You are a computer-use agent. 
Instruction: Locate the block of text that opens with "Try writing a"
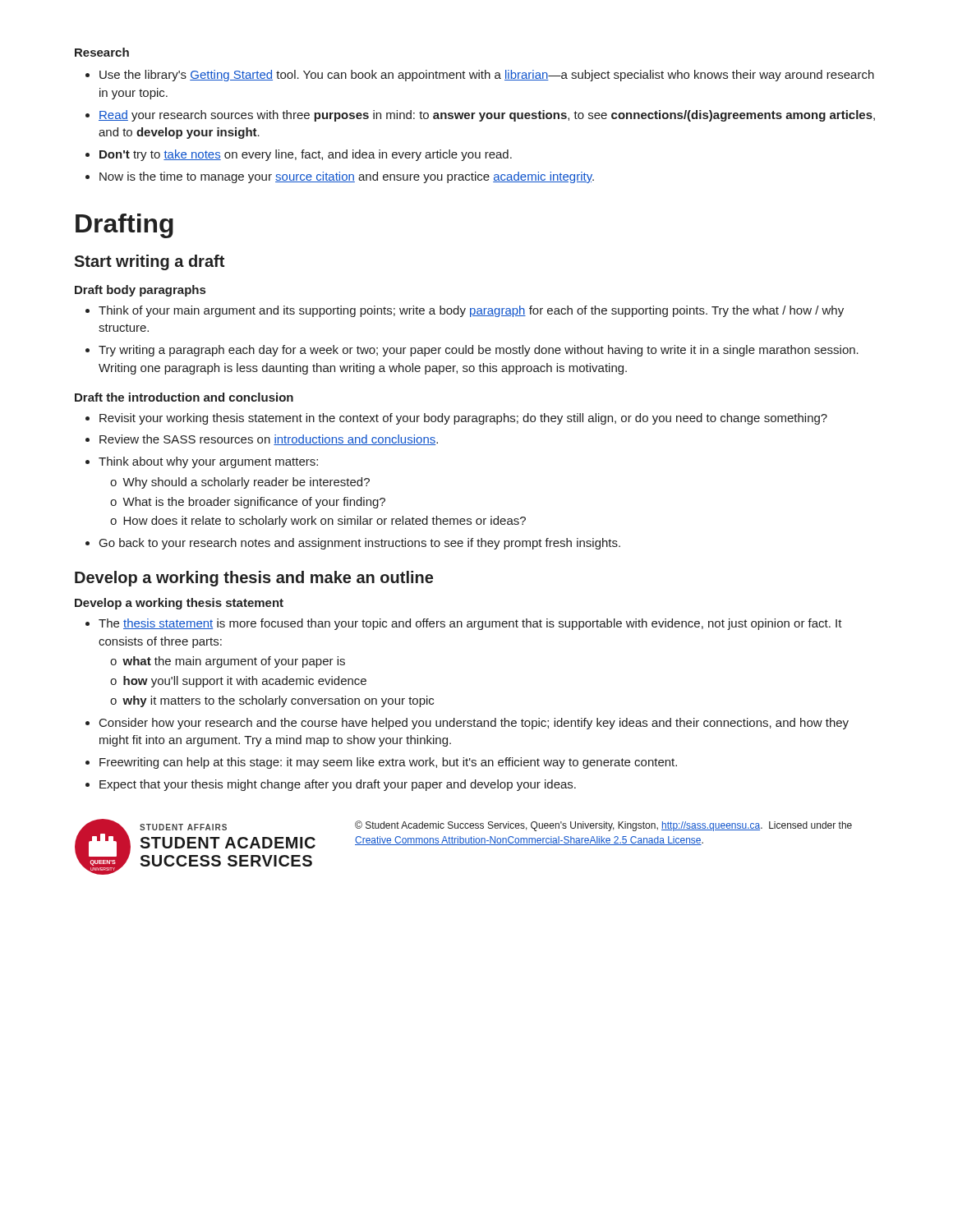point(479,358)
